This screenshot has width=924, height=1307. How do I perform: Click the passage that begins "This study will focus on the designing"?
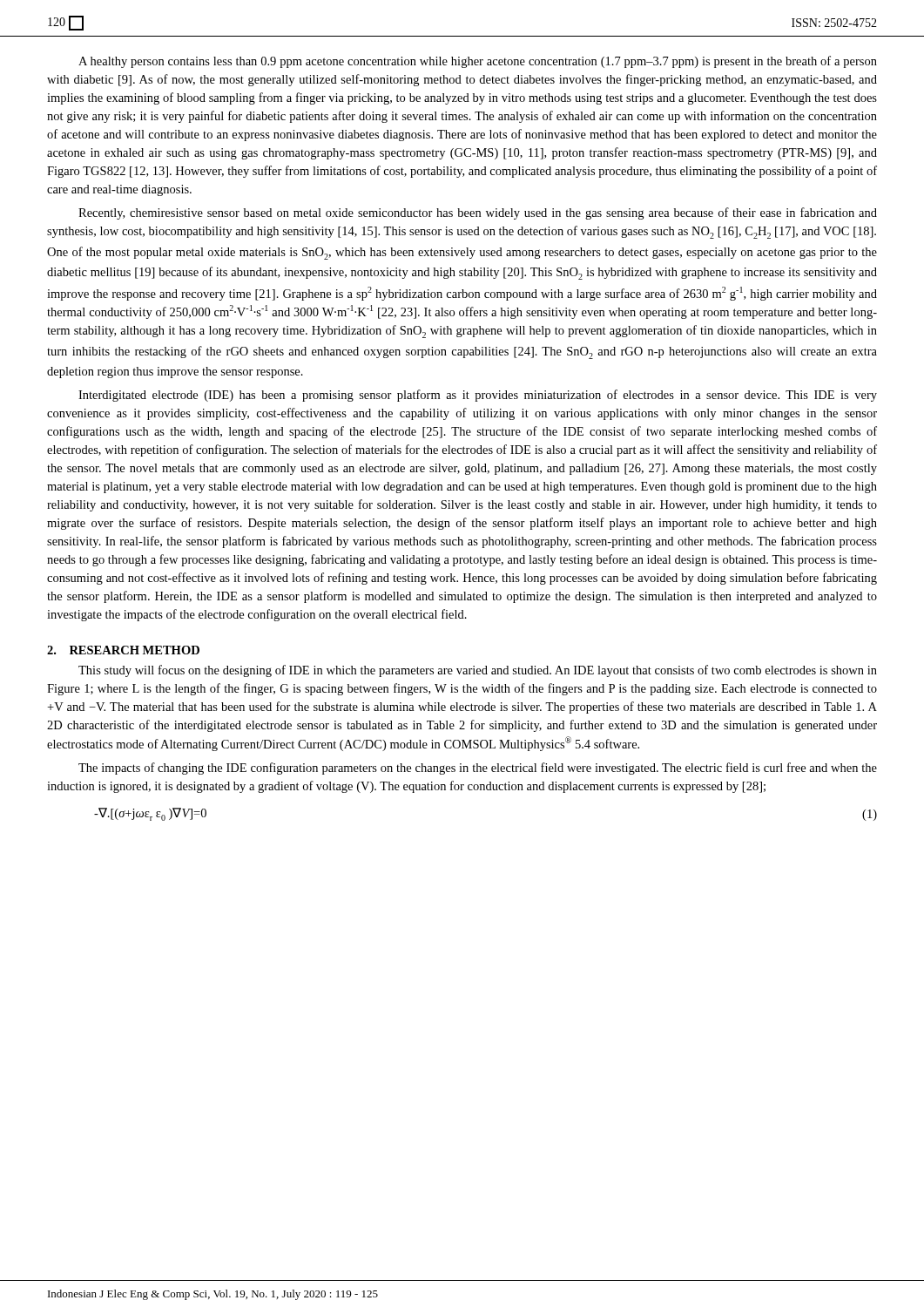click(462, 708)
